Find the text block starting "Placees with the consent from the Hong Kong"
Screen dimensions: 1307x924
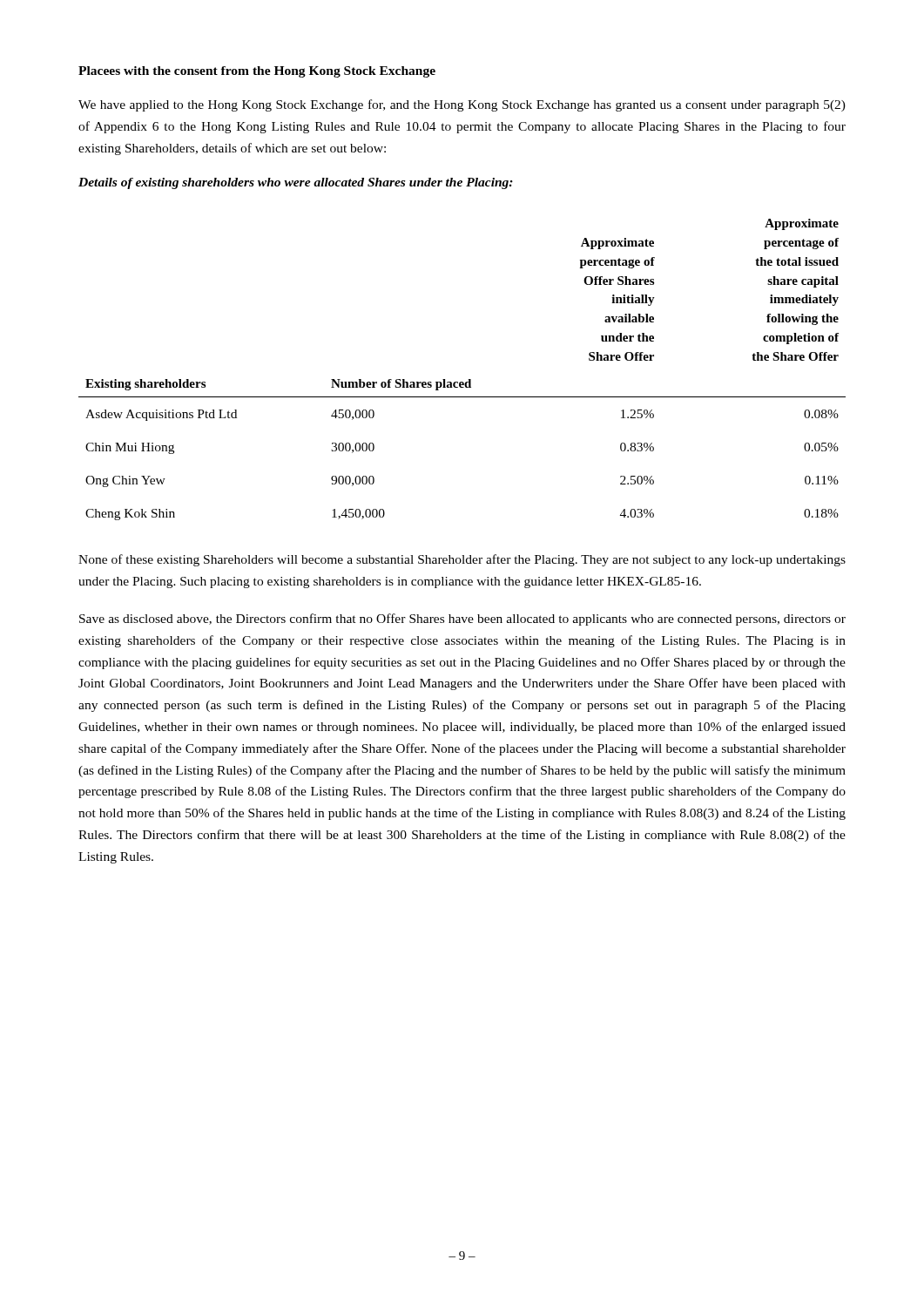coord(257,70)
